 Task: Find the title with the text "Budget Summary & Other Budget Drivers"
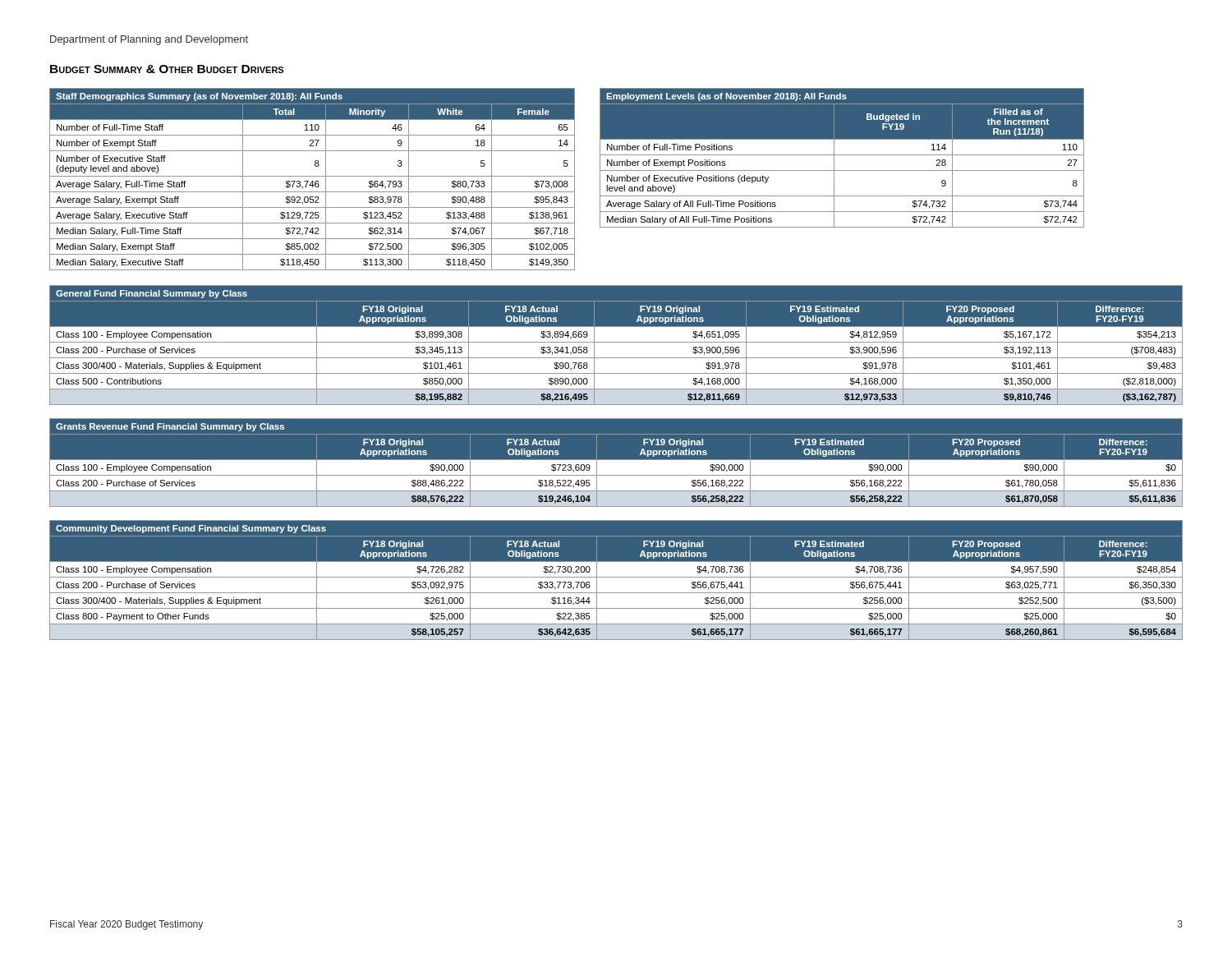pyautogui.click(x=167, y=69)
